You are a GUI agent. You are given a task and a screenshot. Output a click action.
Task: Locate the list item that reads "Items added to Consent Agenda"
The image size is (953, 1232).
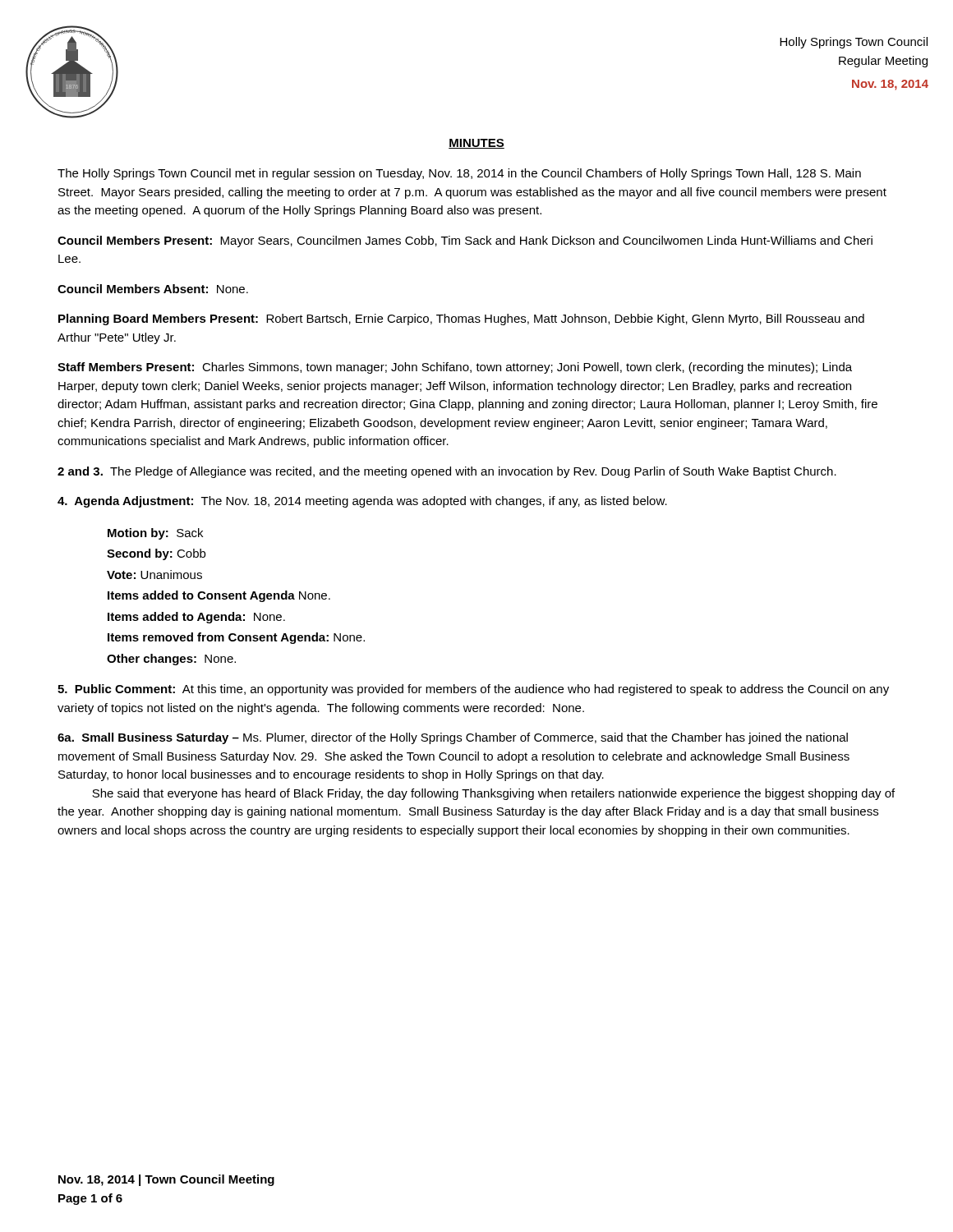[219, 595]
